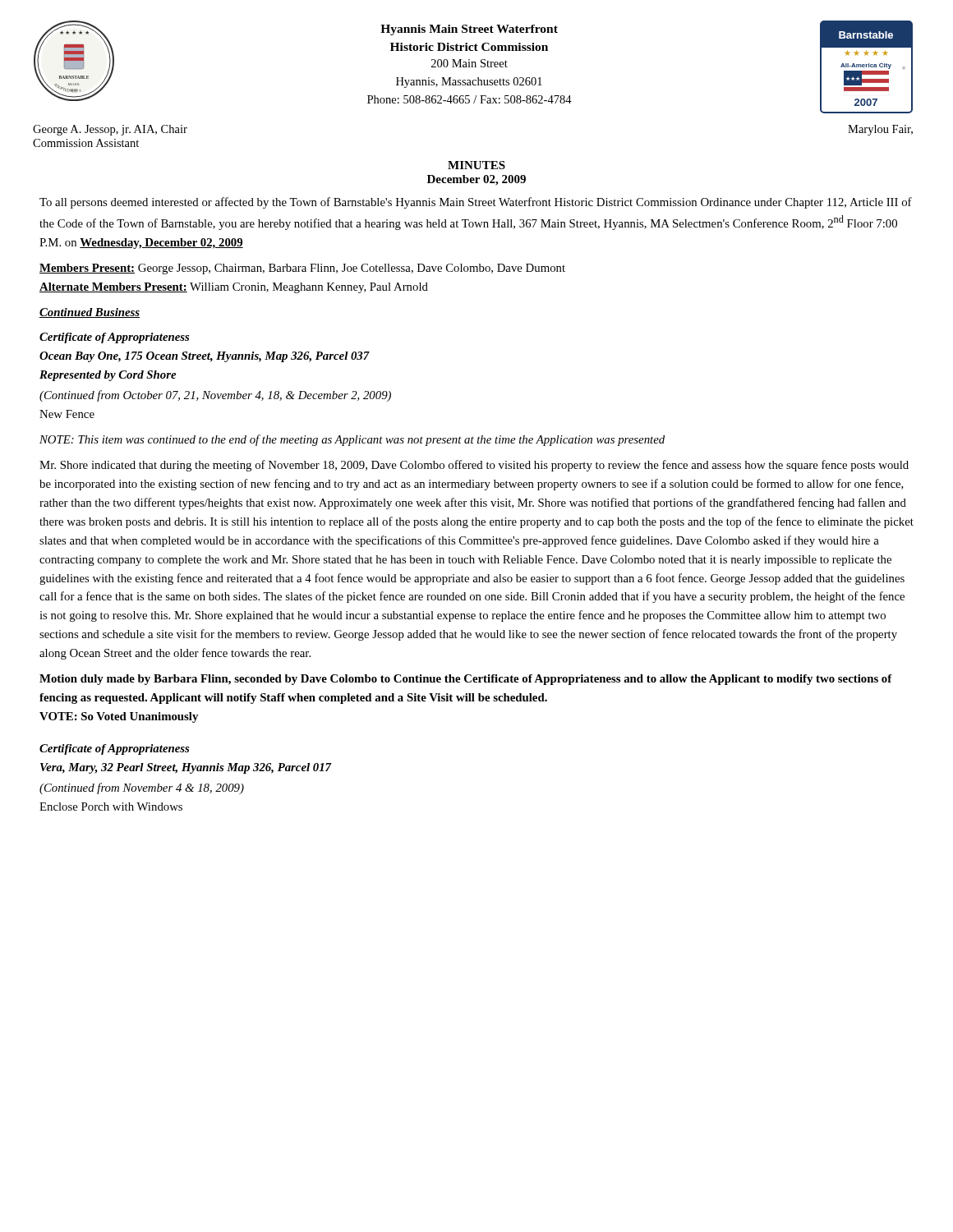
Task: Find the block starting "Certificate of Appropriateness Vera, Mary, 32 Pearl"
Action: point(185,758)
